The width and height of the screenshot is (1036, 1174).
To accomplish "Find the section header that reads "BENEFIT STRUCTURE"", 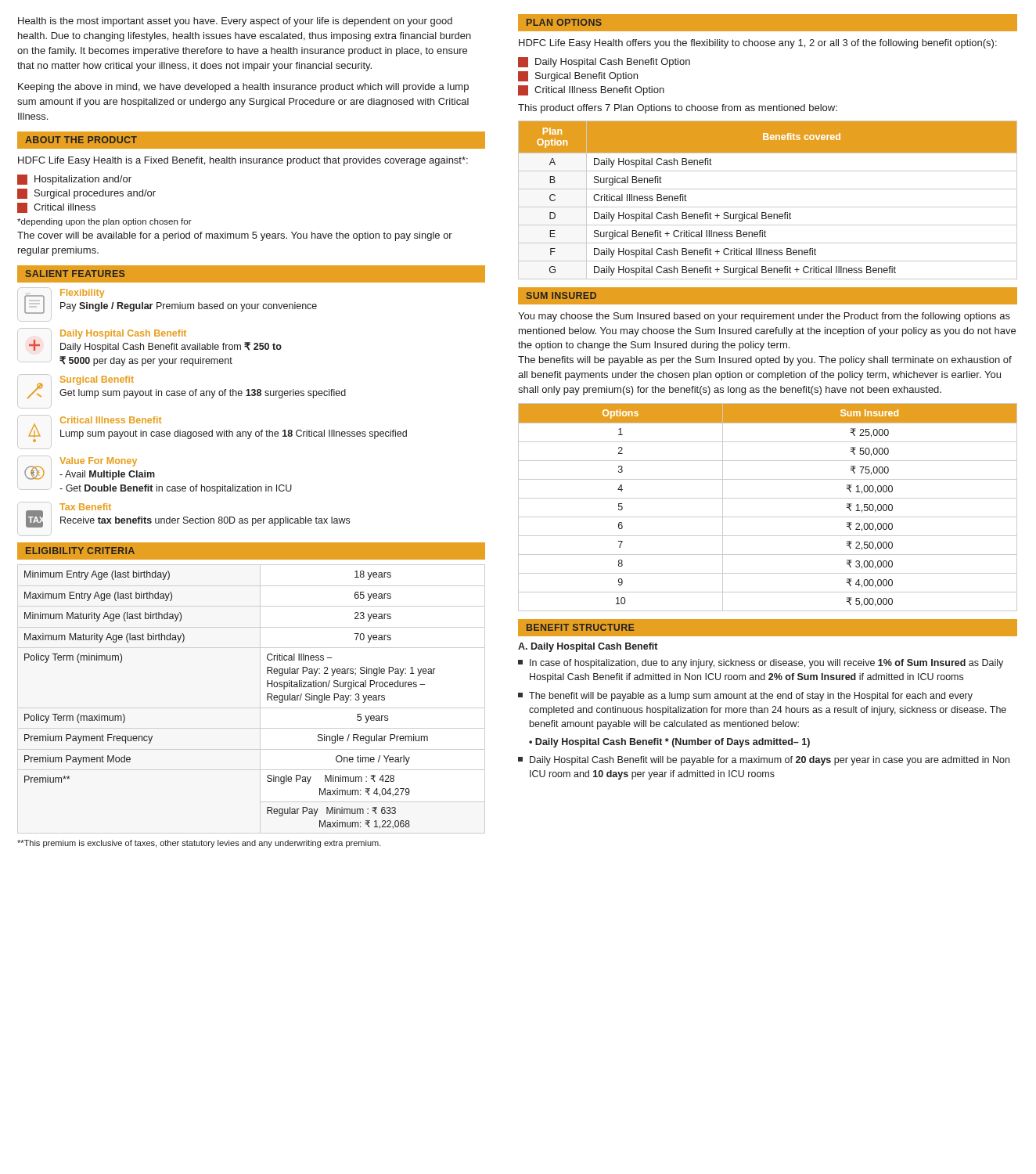I will [x=580, y=628].
